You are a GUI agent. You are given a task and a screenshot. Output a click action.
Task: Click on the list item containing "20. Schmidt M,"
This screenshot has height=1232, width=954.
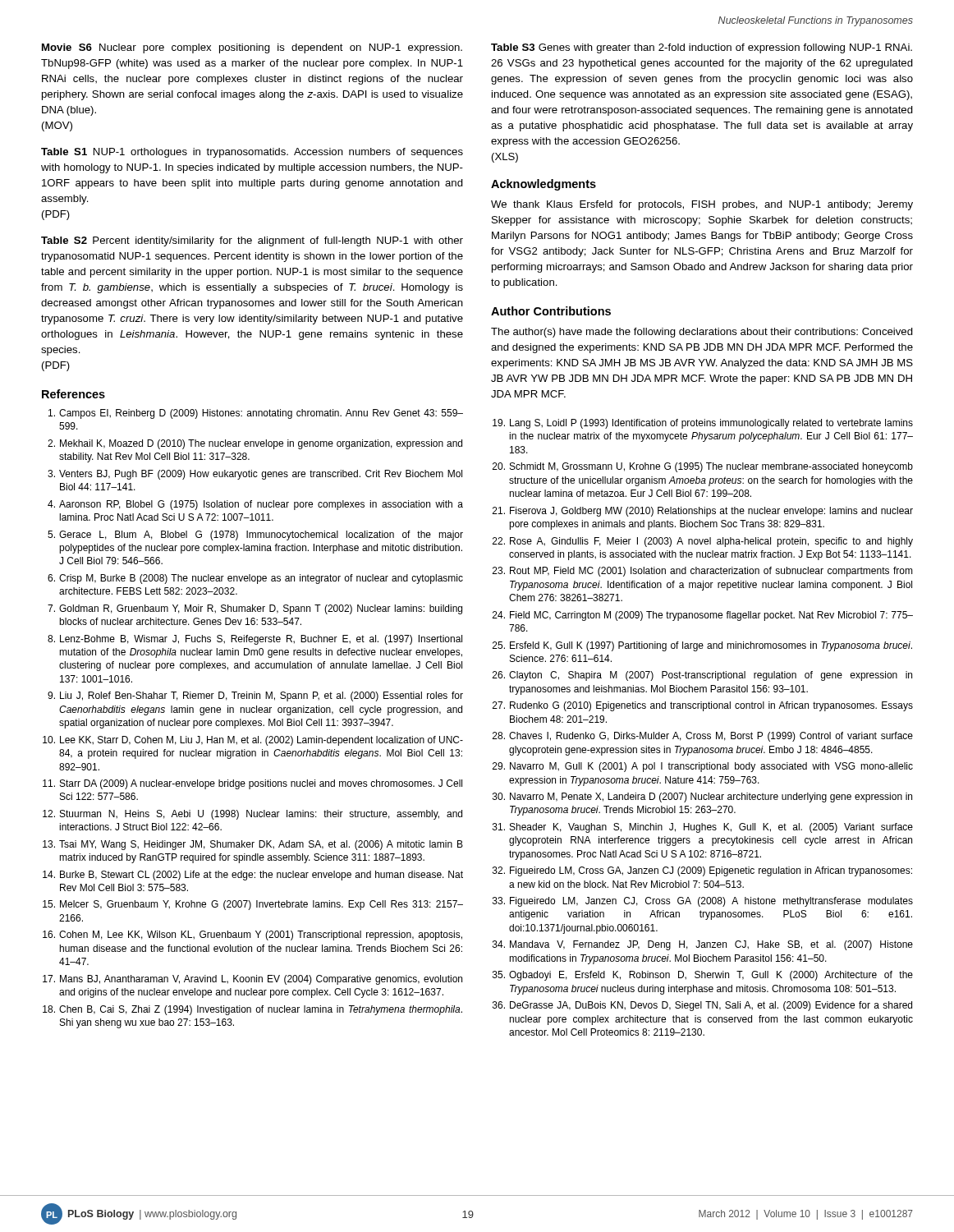coord(702,480)
